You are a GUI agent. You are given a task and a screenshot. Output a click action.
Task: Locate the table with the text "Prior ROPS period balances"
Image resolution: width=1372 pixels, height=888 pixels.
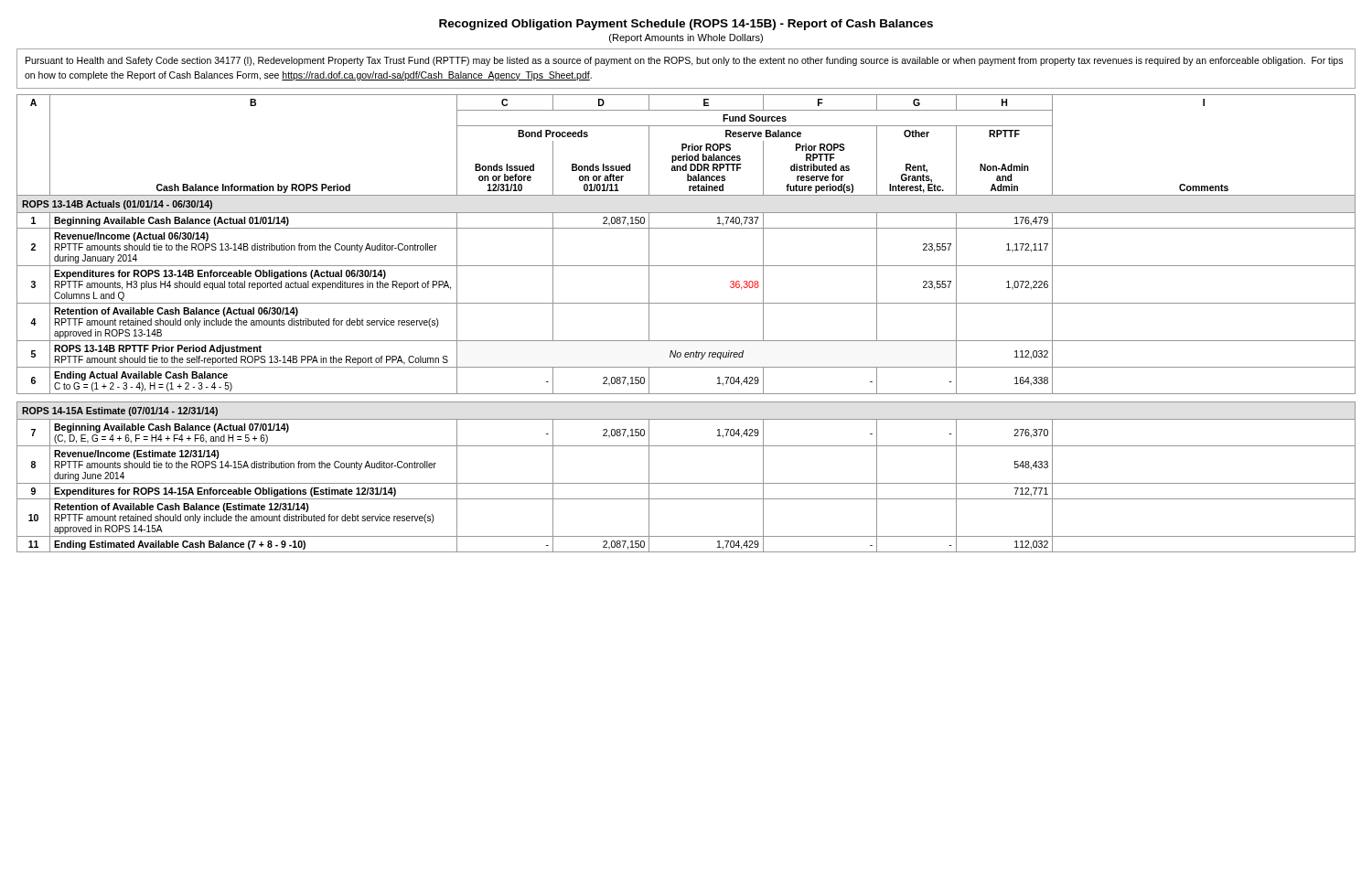[686, 323]
